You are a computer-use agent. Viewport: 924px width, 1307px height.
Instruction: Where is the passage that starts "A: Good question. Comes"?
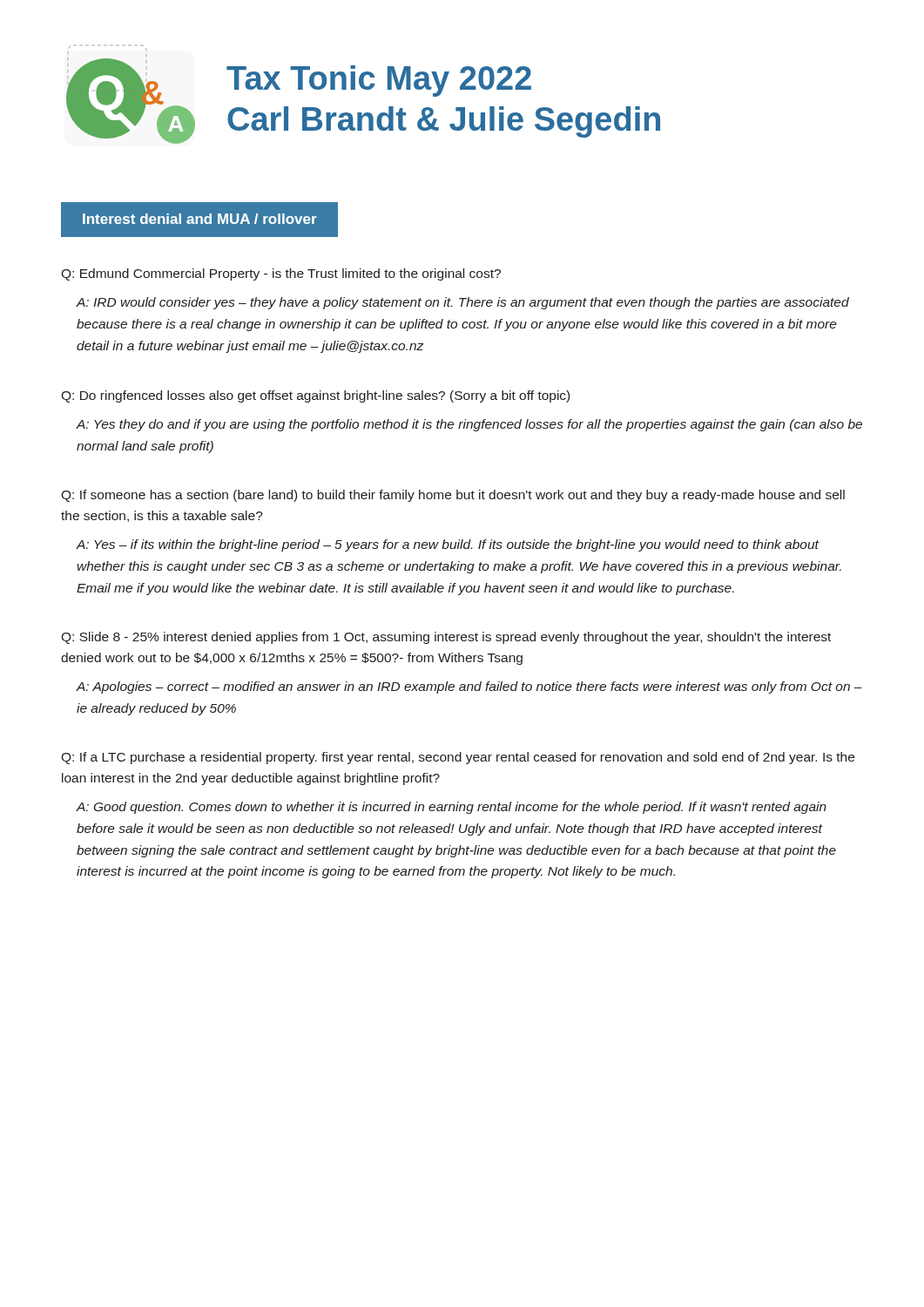pos(456,839)
